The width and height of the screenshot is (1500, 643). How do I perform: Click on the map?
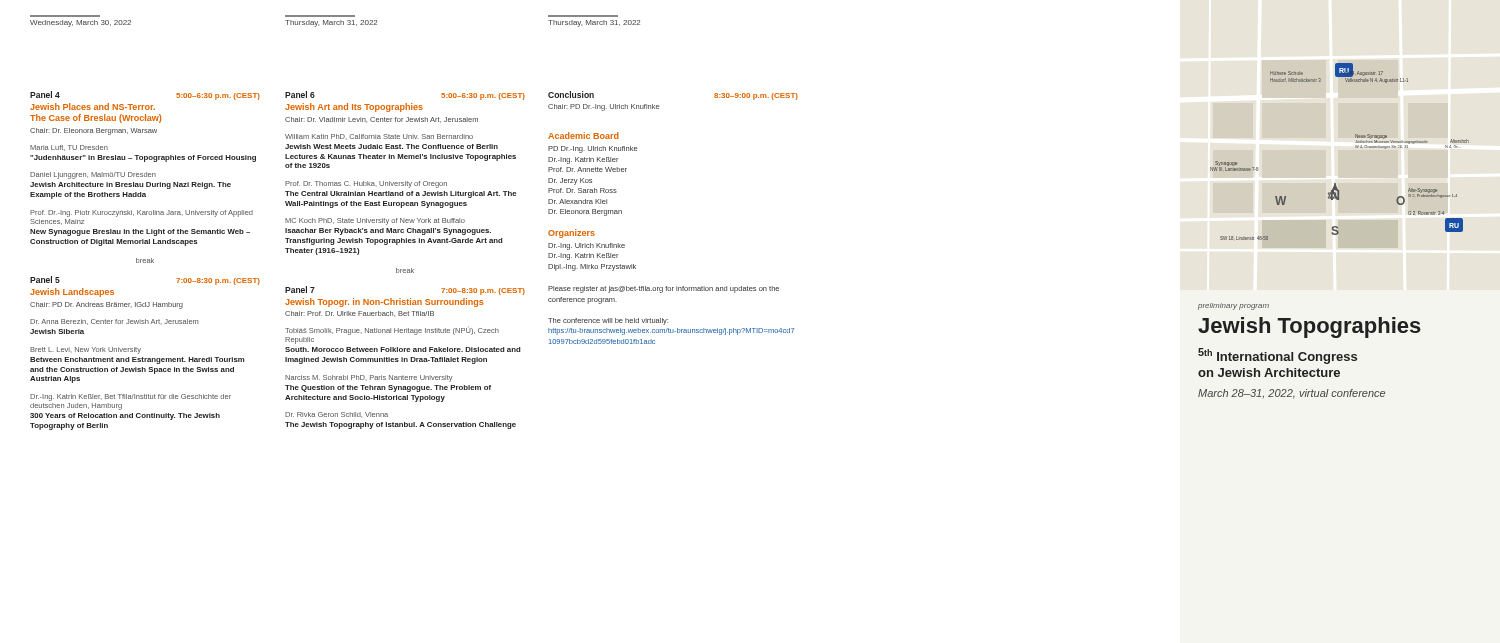(x=1340, y=145)
